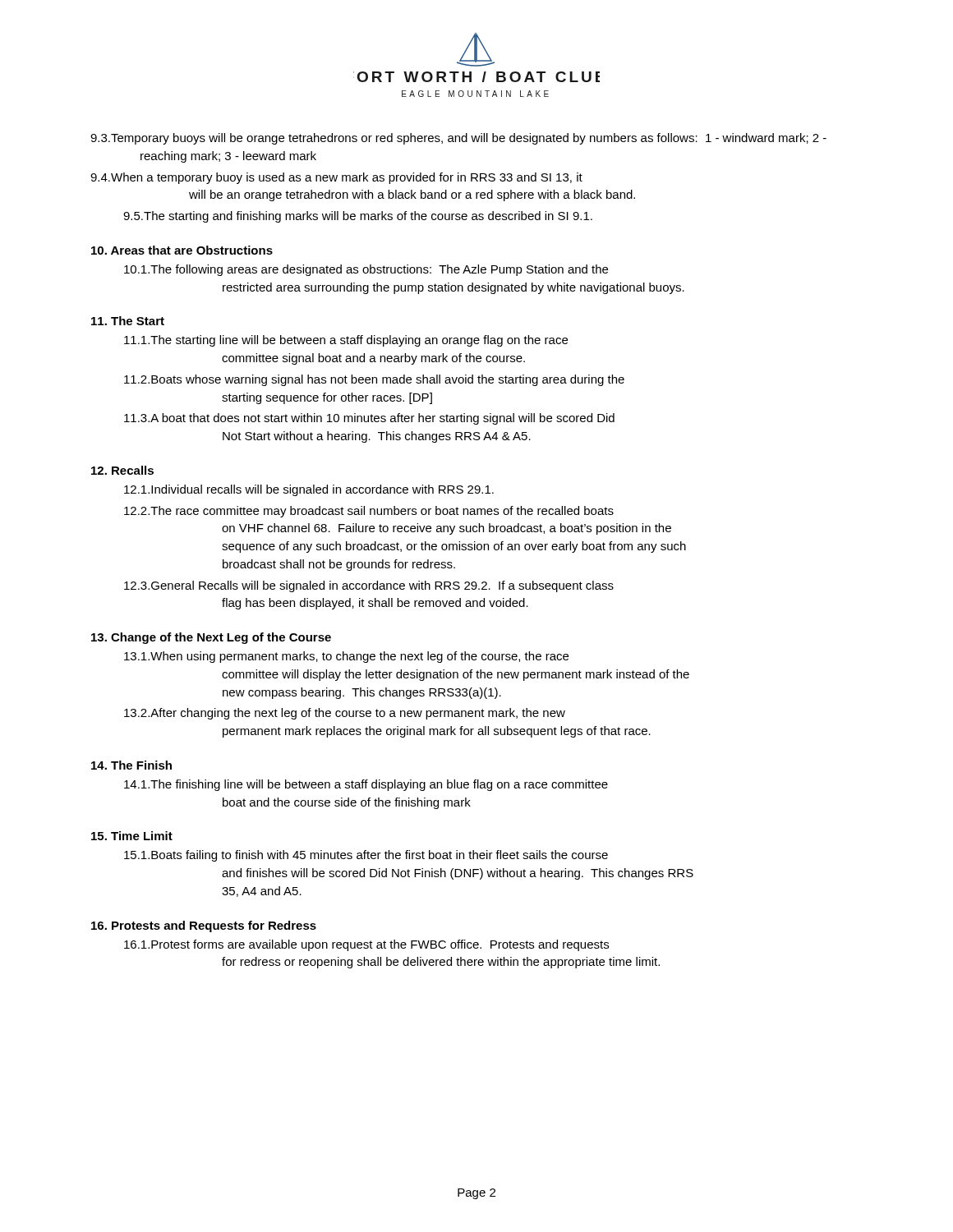Where is the passage that starts "11.2.Boats whose warning"?

493,389
